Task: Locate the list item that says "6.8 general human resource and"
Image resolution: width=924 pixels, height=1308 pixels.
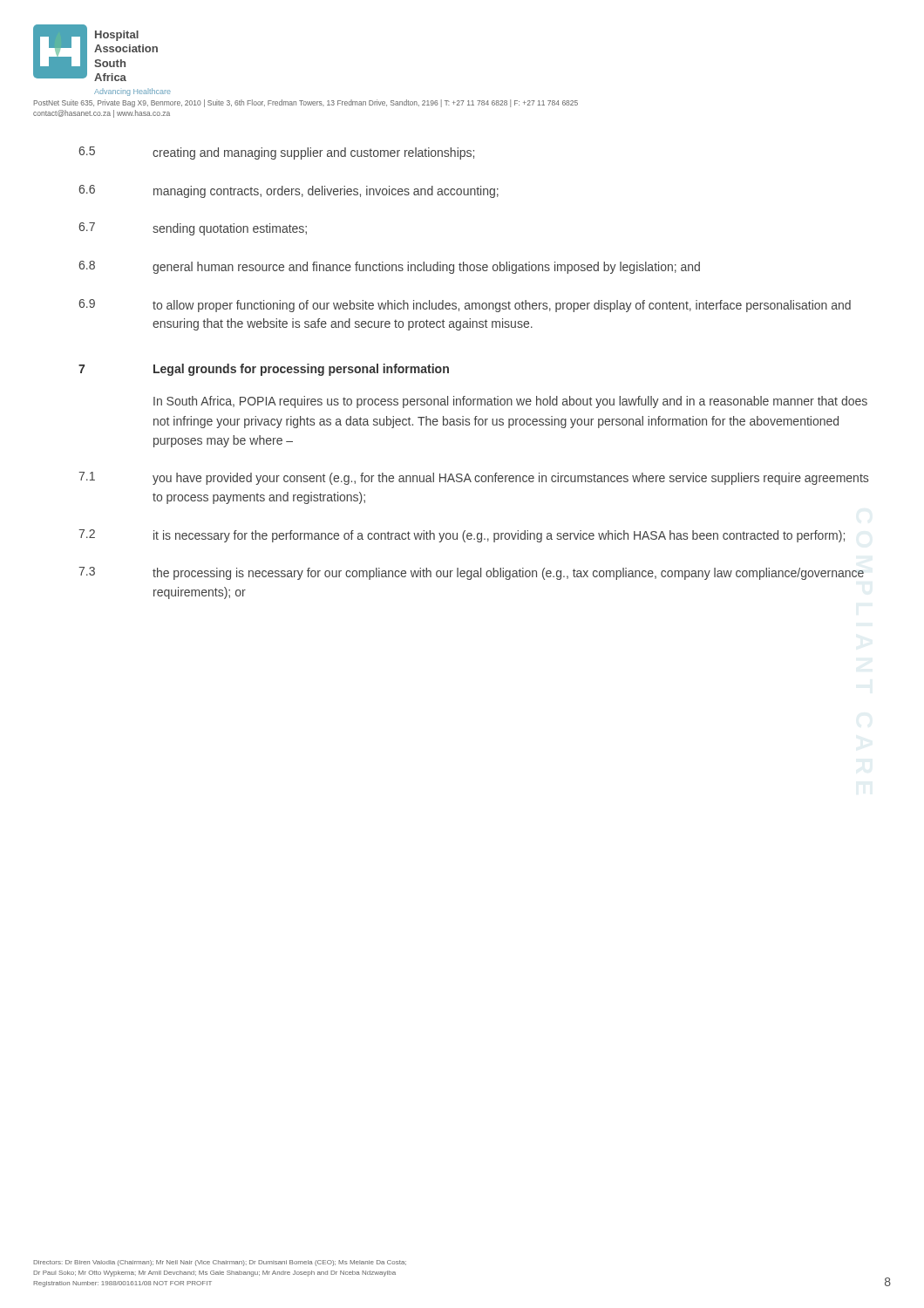Action: click(474, 268)
